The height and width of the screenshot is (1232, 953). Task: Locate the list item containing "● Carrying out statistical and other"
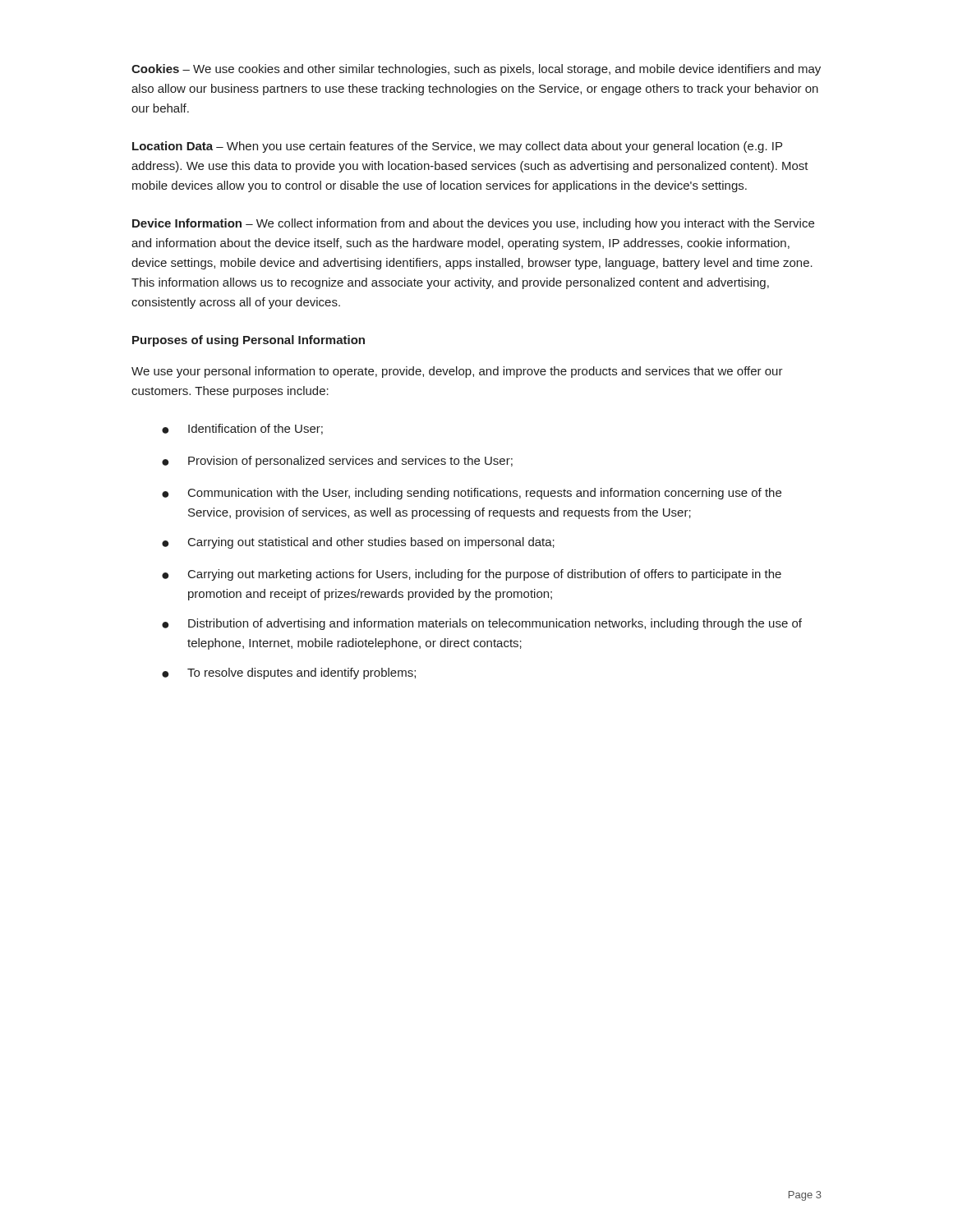(x=491, y=543)
